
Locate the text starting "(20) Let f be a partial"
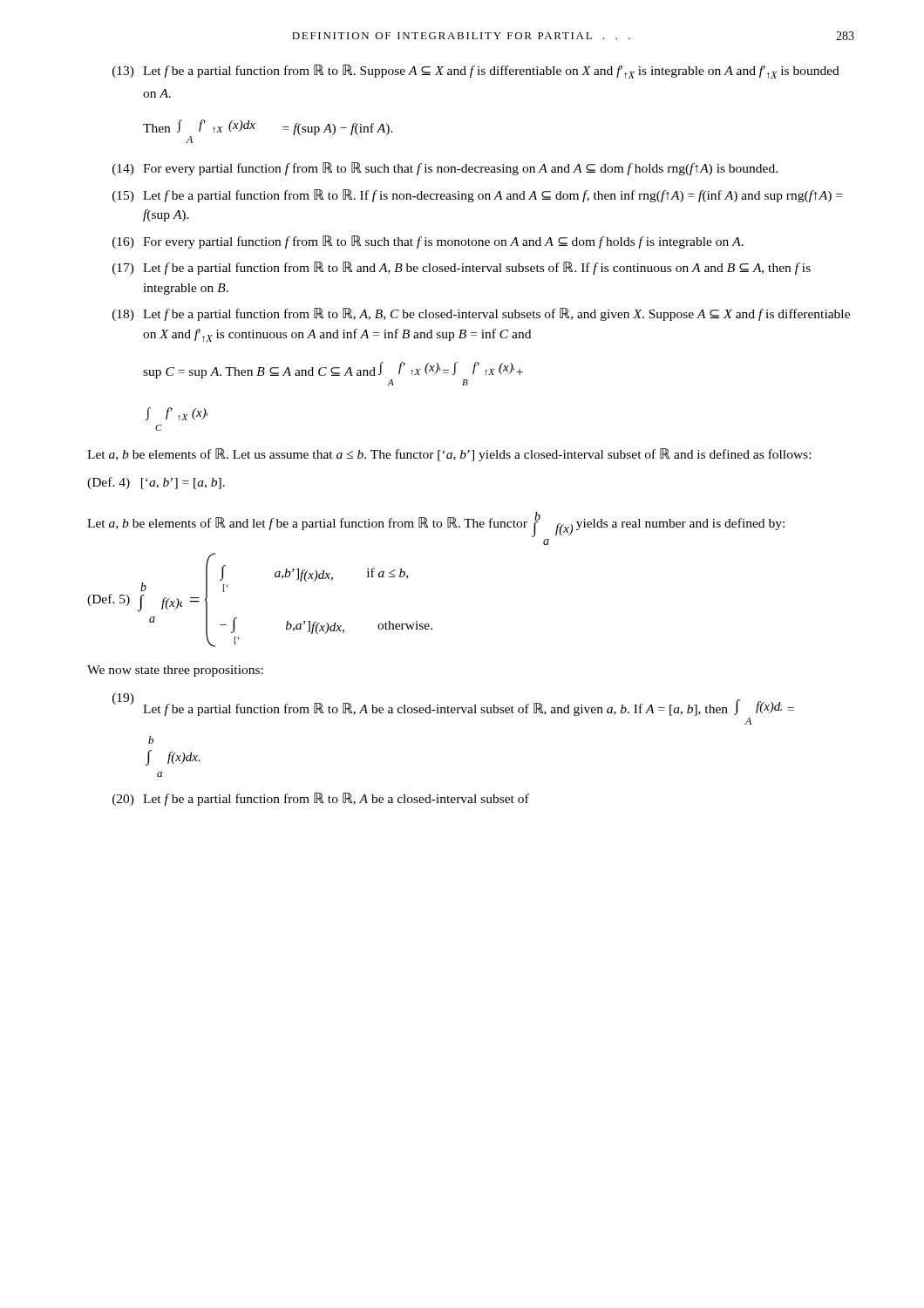coord(471,799)
